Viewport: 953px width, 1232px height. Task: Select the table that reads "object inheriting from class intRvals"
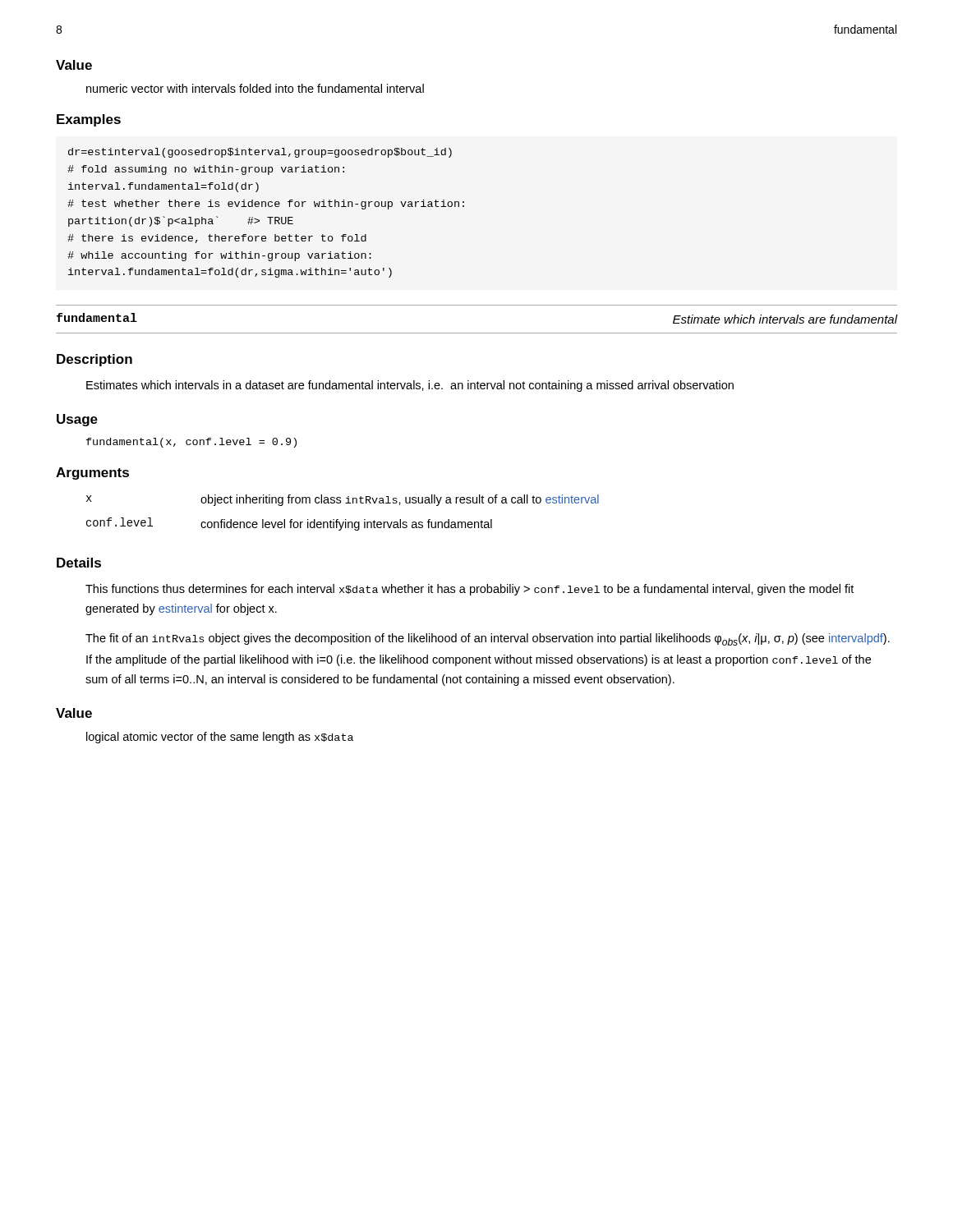click(x=491, y=514)
